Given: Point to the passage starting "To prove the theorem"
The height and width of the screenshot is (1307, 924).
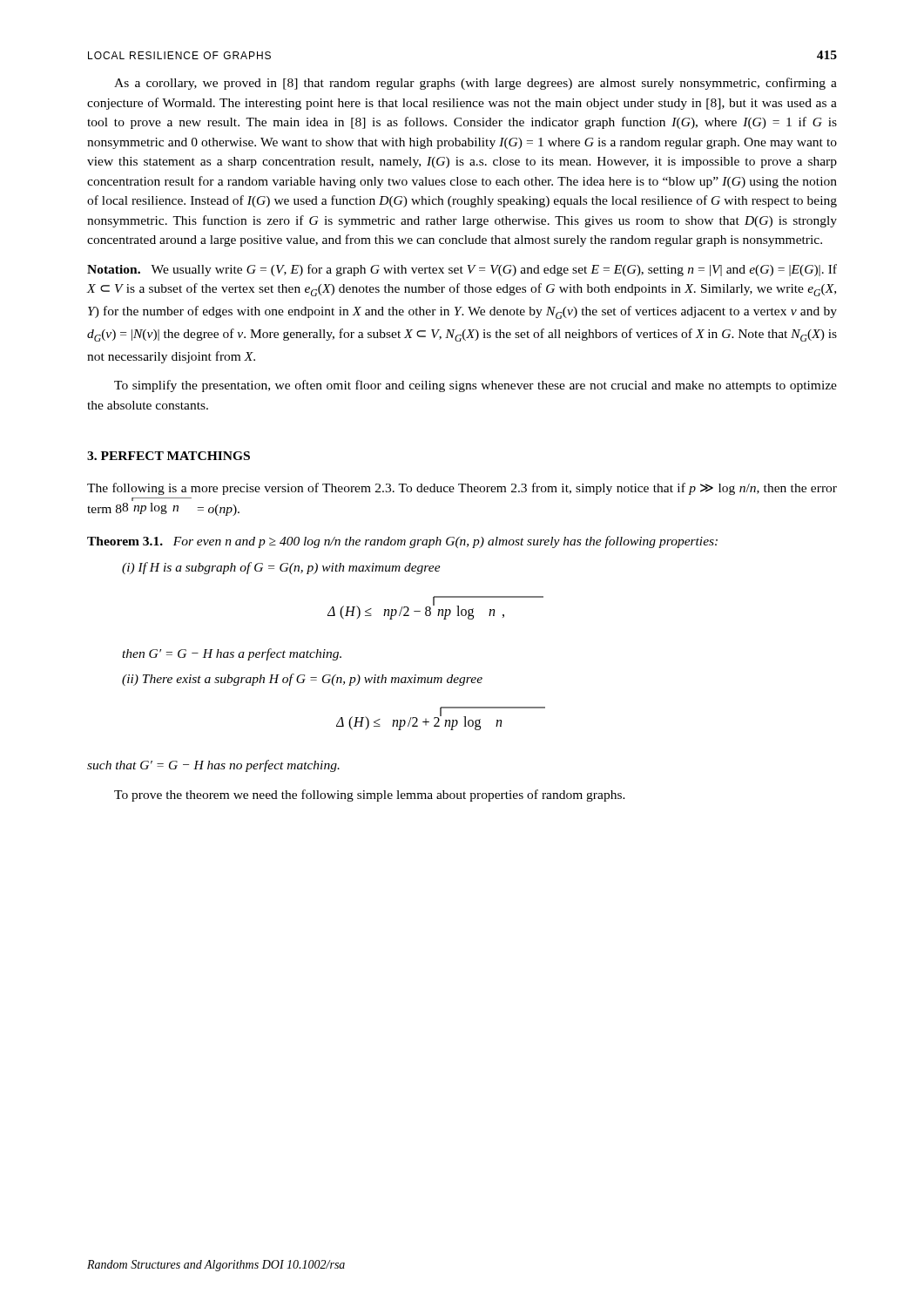Looking at the screenshot, I should (x=462, y=795).
